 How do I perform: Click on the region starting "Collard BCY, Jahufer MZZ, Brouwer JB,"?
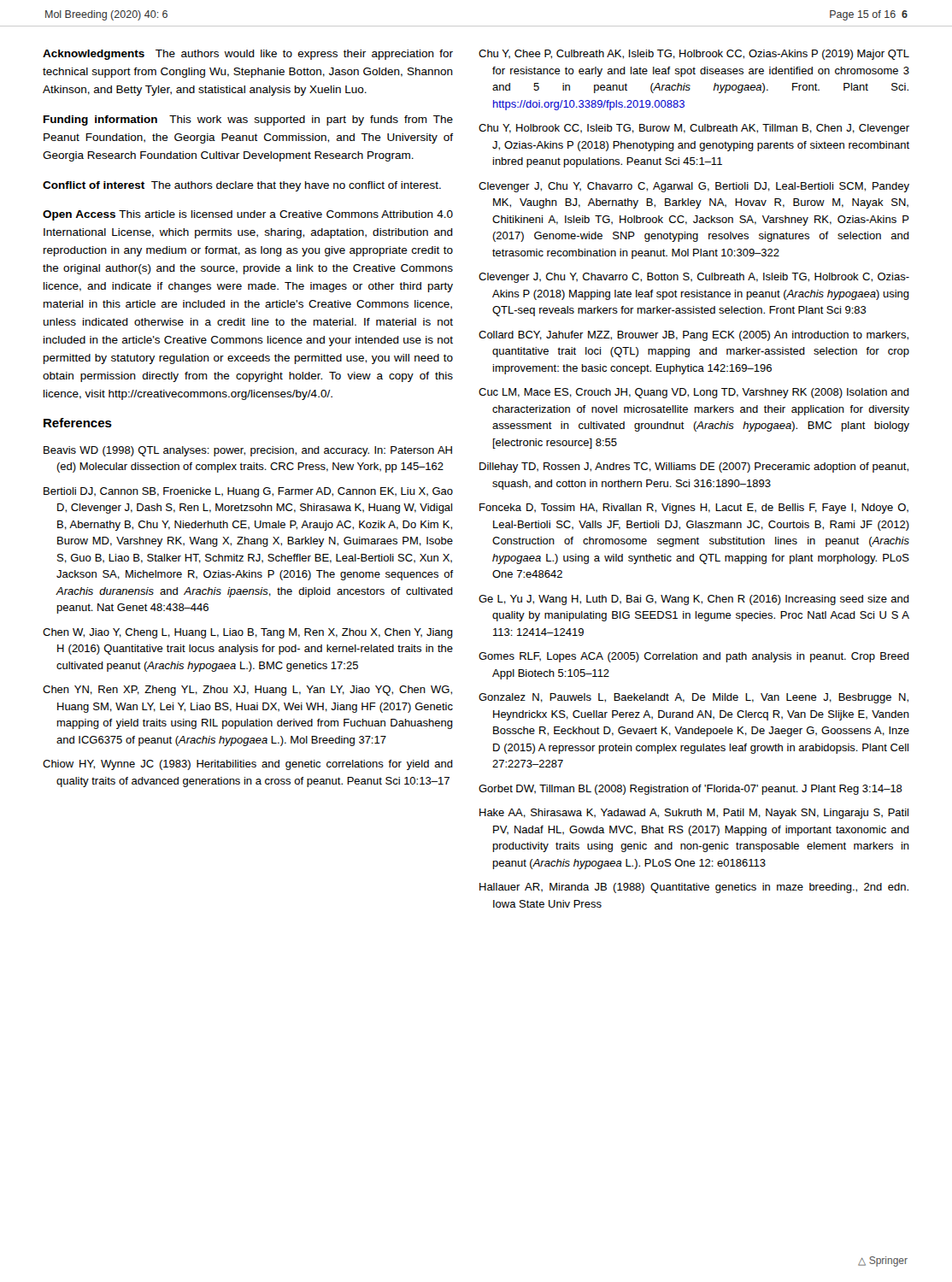click(x=694, y=351)
